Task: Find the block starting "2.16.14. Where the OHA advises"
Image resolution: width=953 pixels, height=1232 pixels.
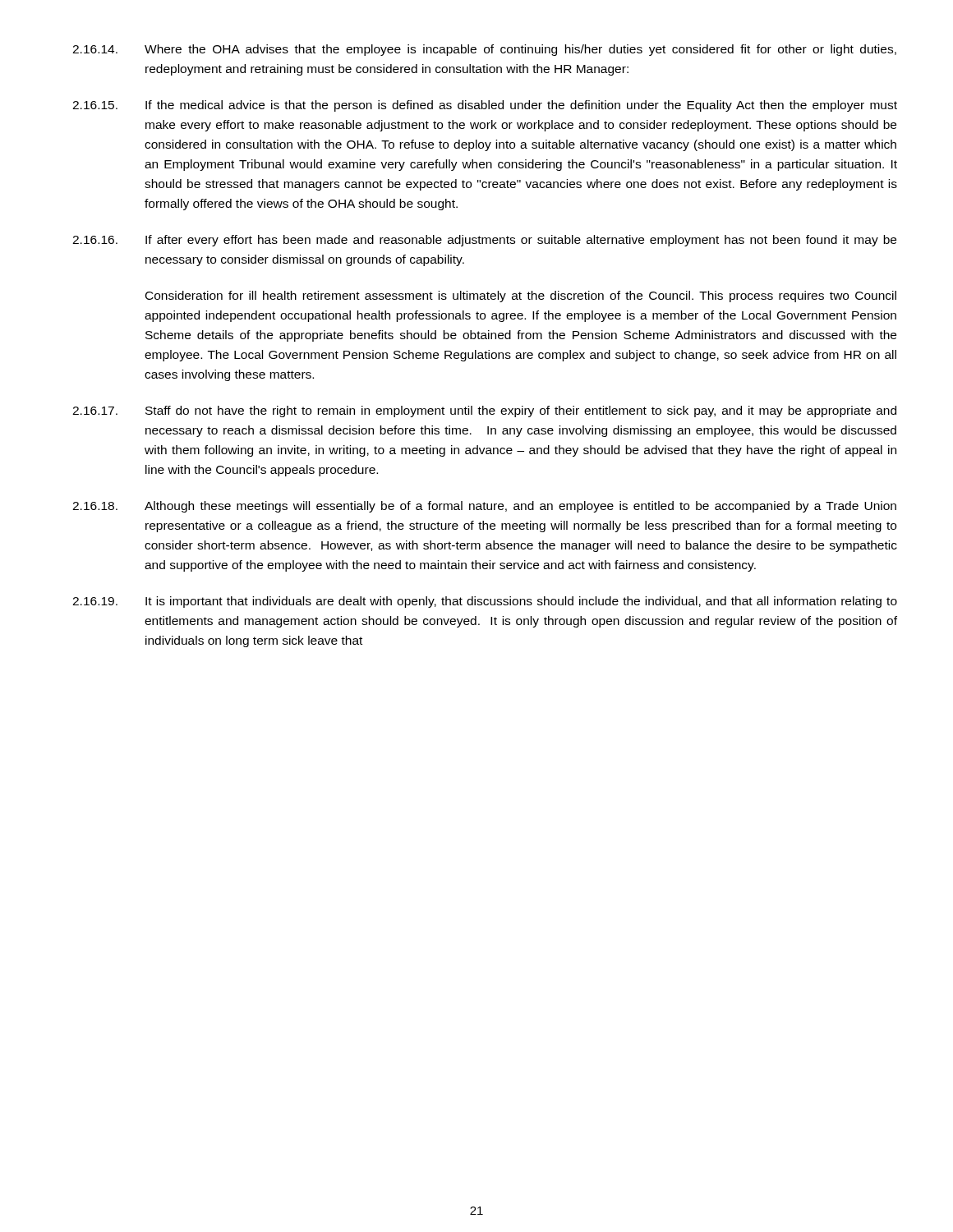Action: tap(485, 59)
